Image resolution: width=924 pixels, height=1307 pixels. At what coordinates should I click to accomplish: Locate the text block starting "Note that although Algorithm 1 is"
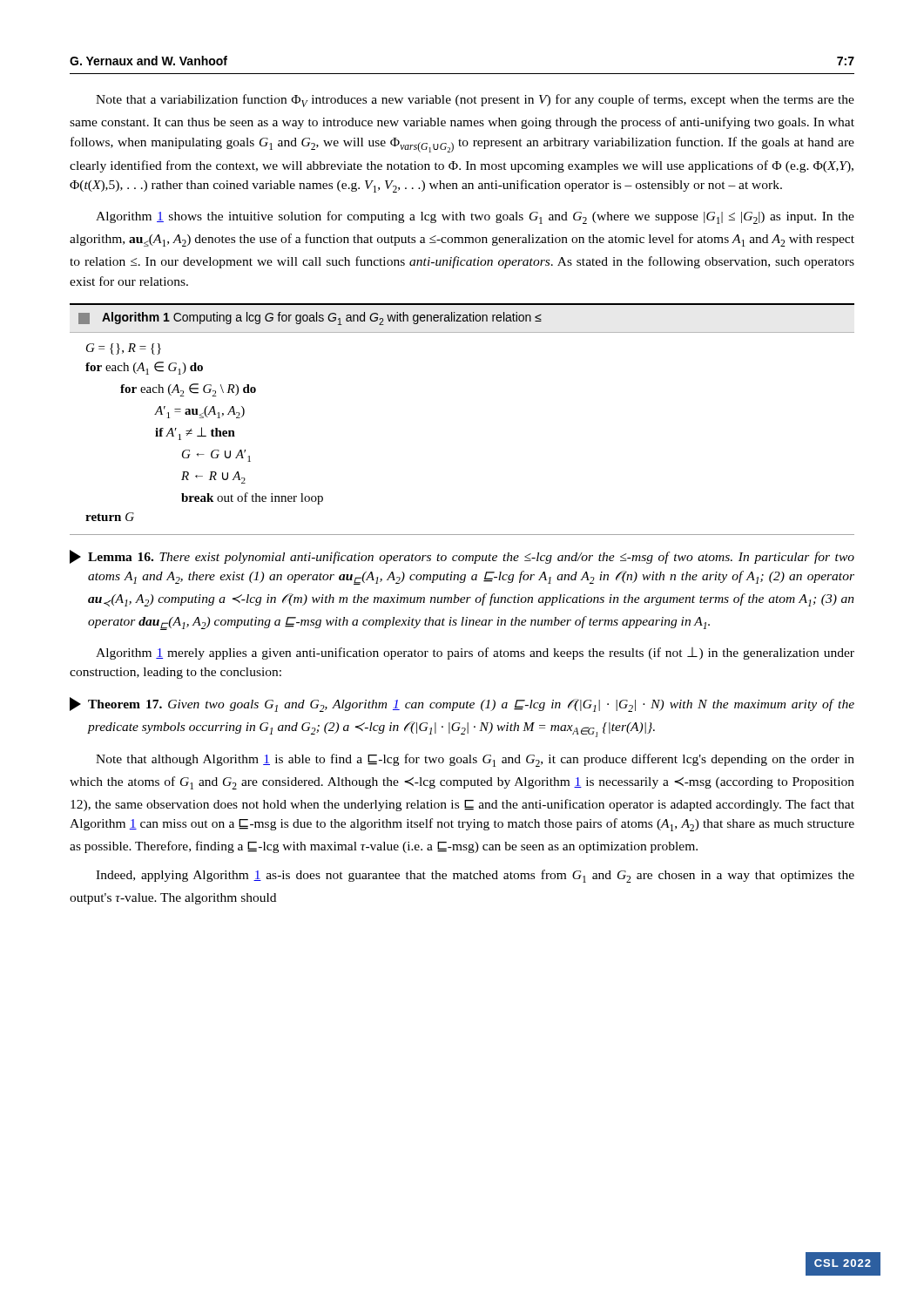pyautogui.click(x=462, y=802)
